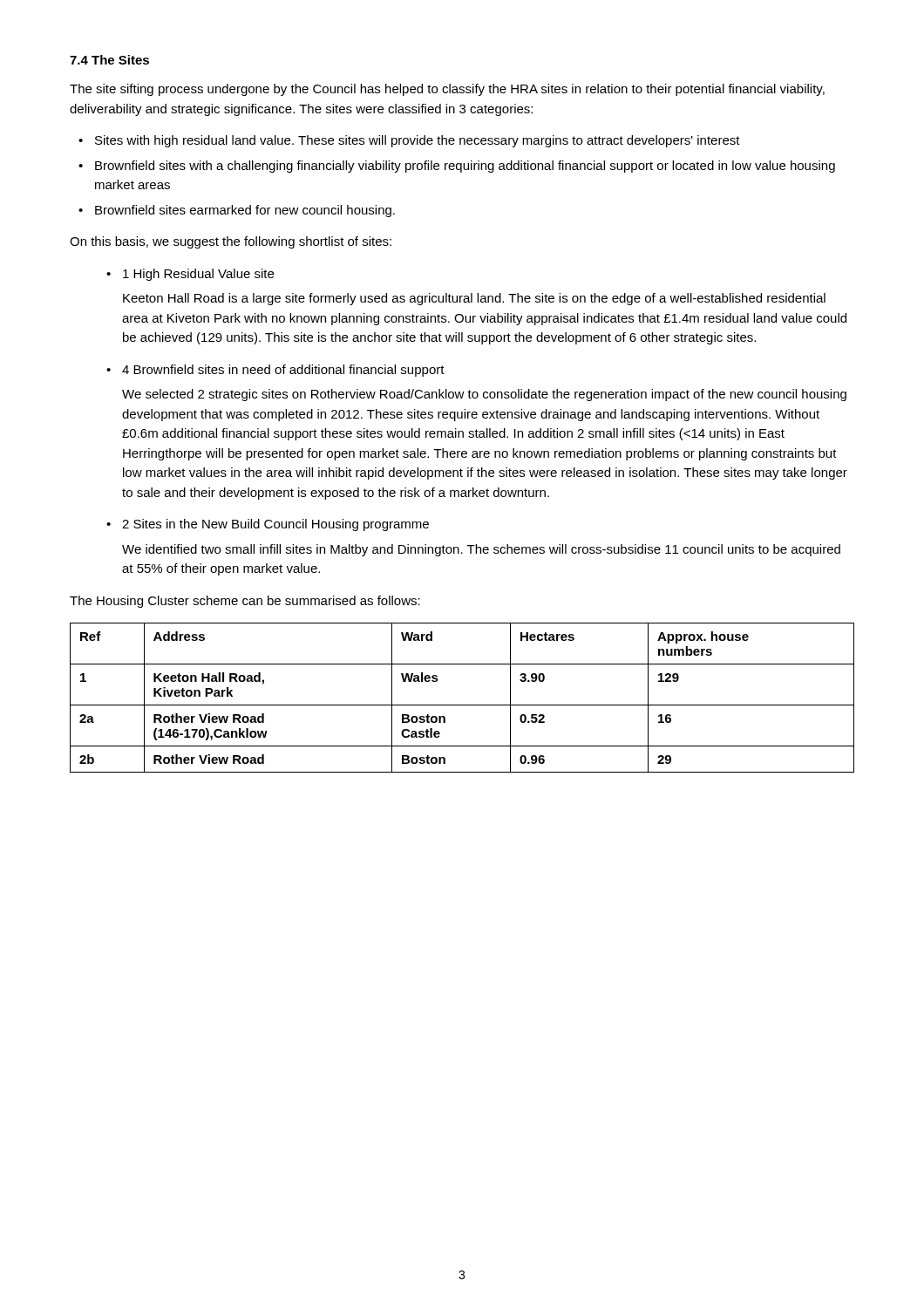Click the passage that begins "Keeton Hall Road is a large site"
The height and width of the screenshot is (1308, 924).
point(485,317)
